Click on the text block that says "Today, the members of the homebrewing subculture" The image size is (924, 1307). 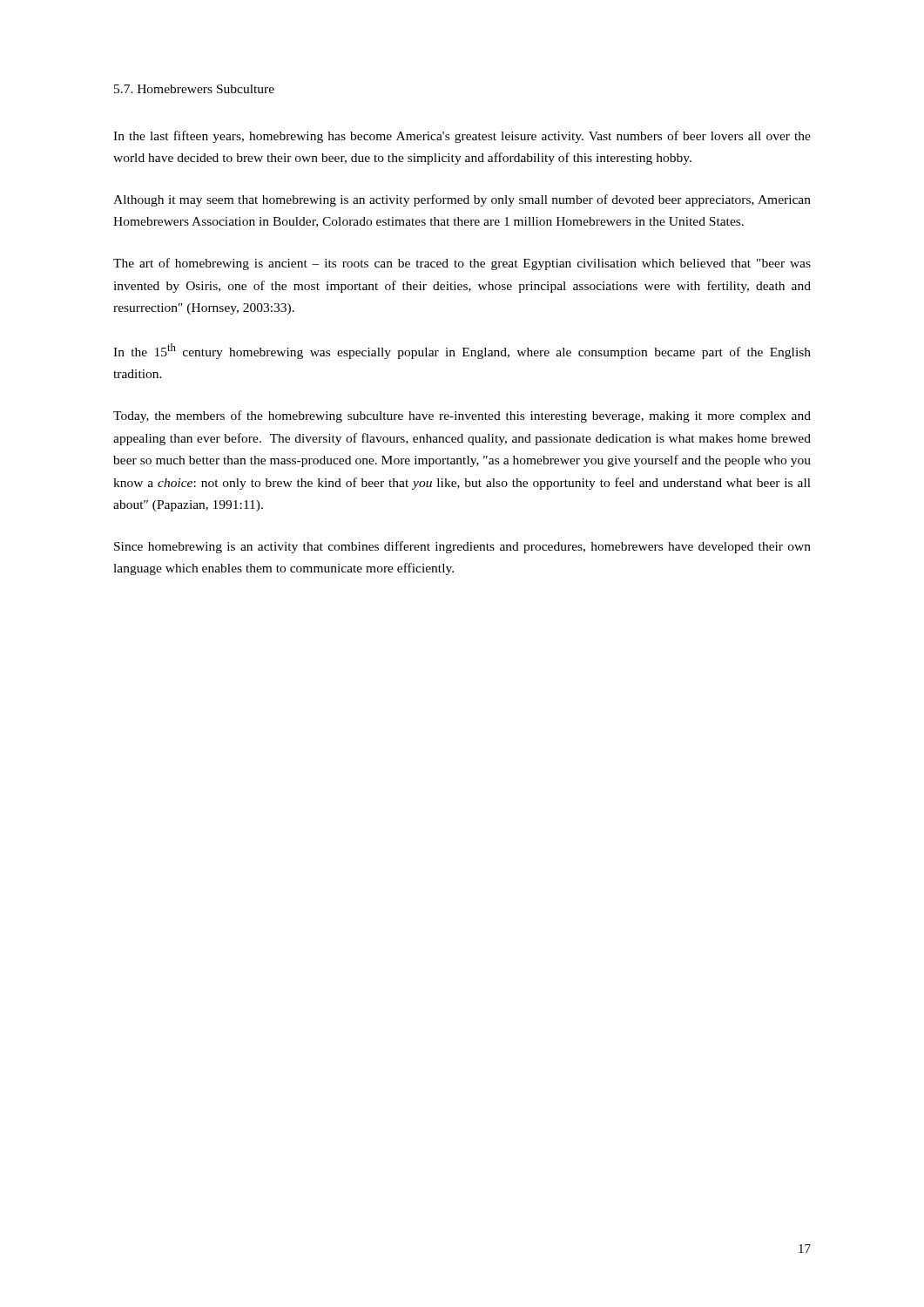[462, 460]
